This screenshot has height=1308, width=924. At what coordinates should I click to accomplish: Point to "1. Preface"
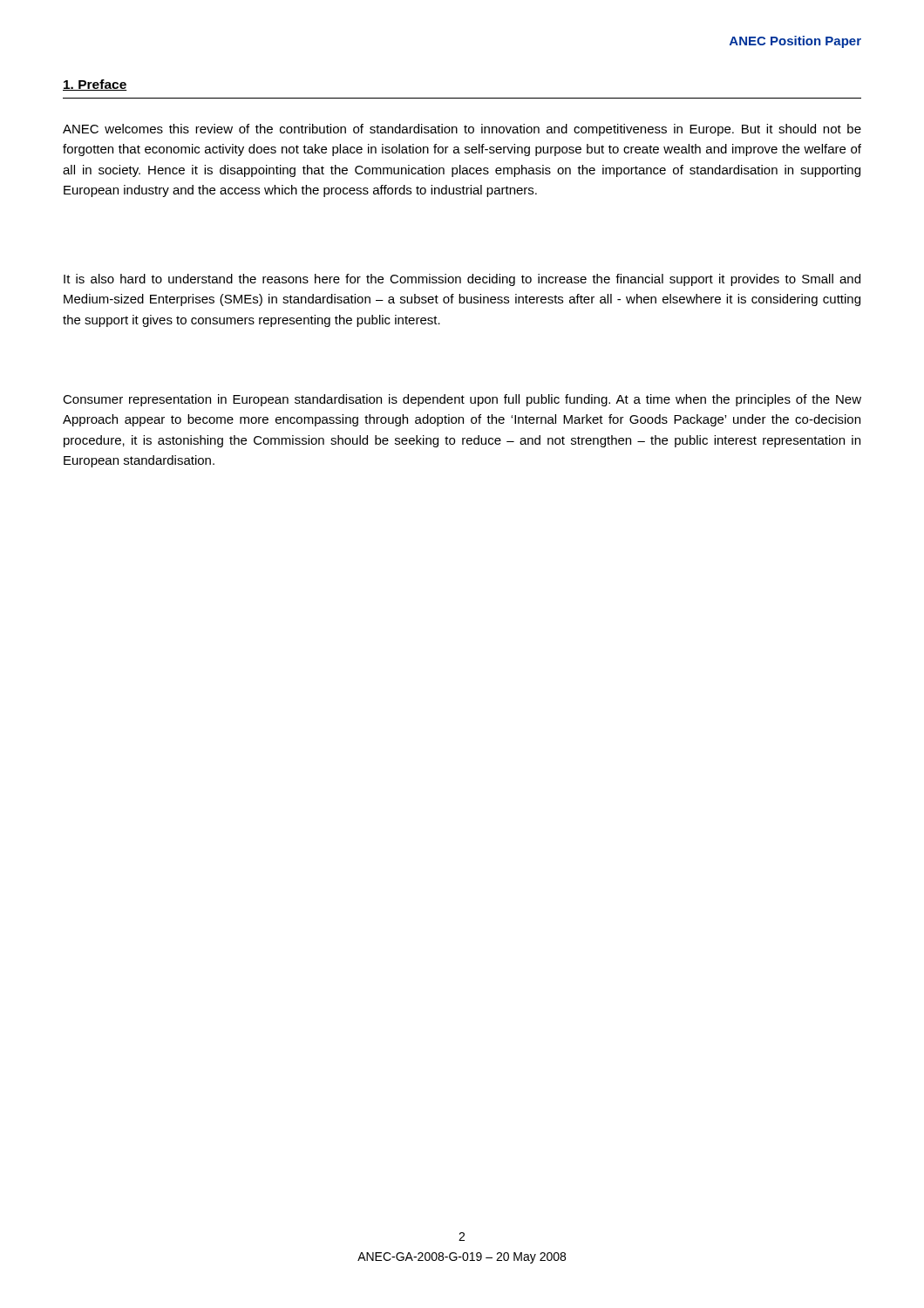[462, 88]
